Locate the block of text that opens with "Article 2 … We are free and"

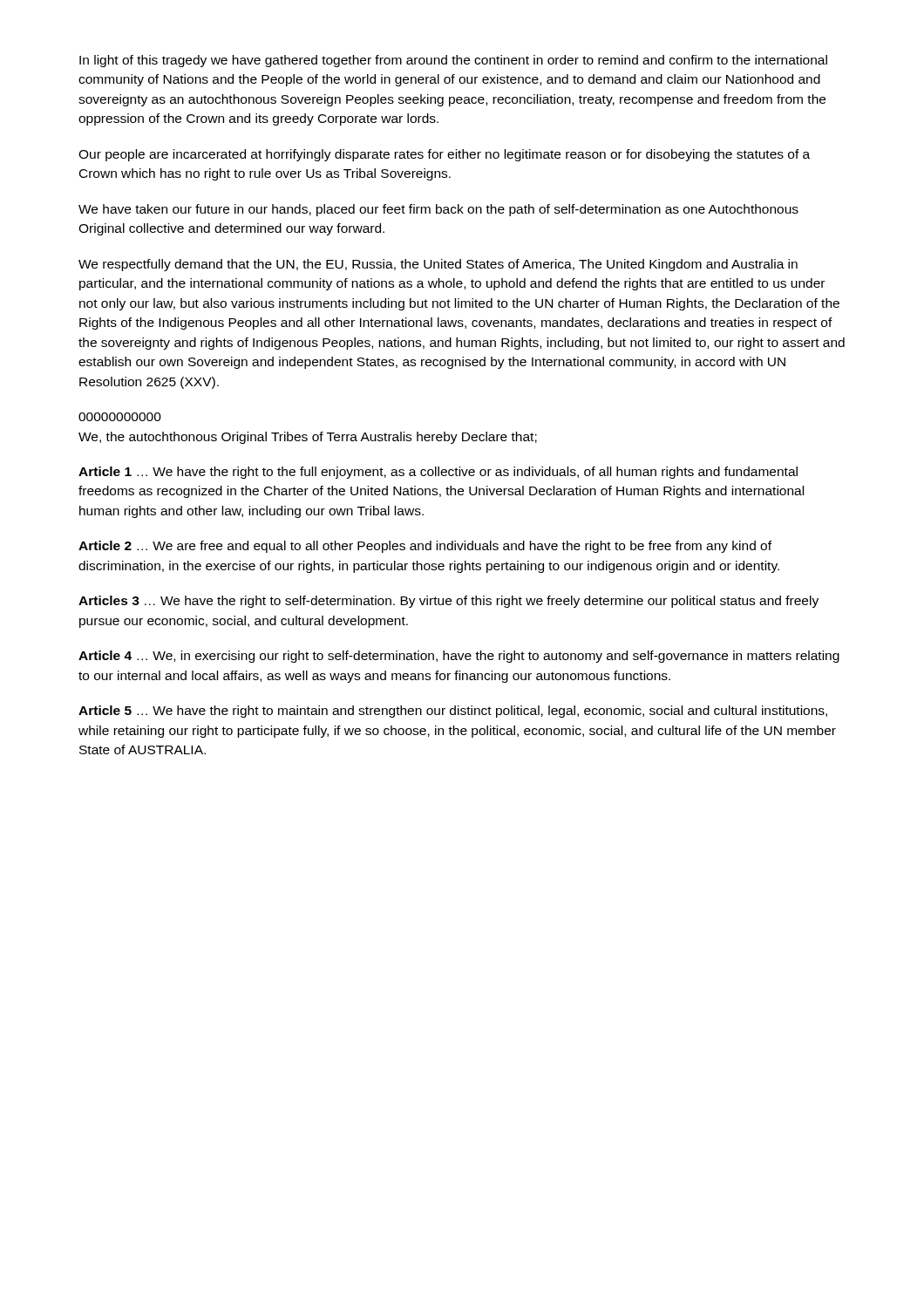click(x=429, y=556)
